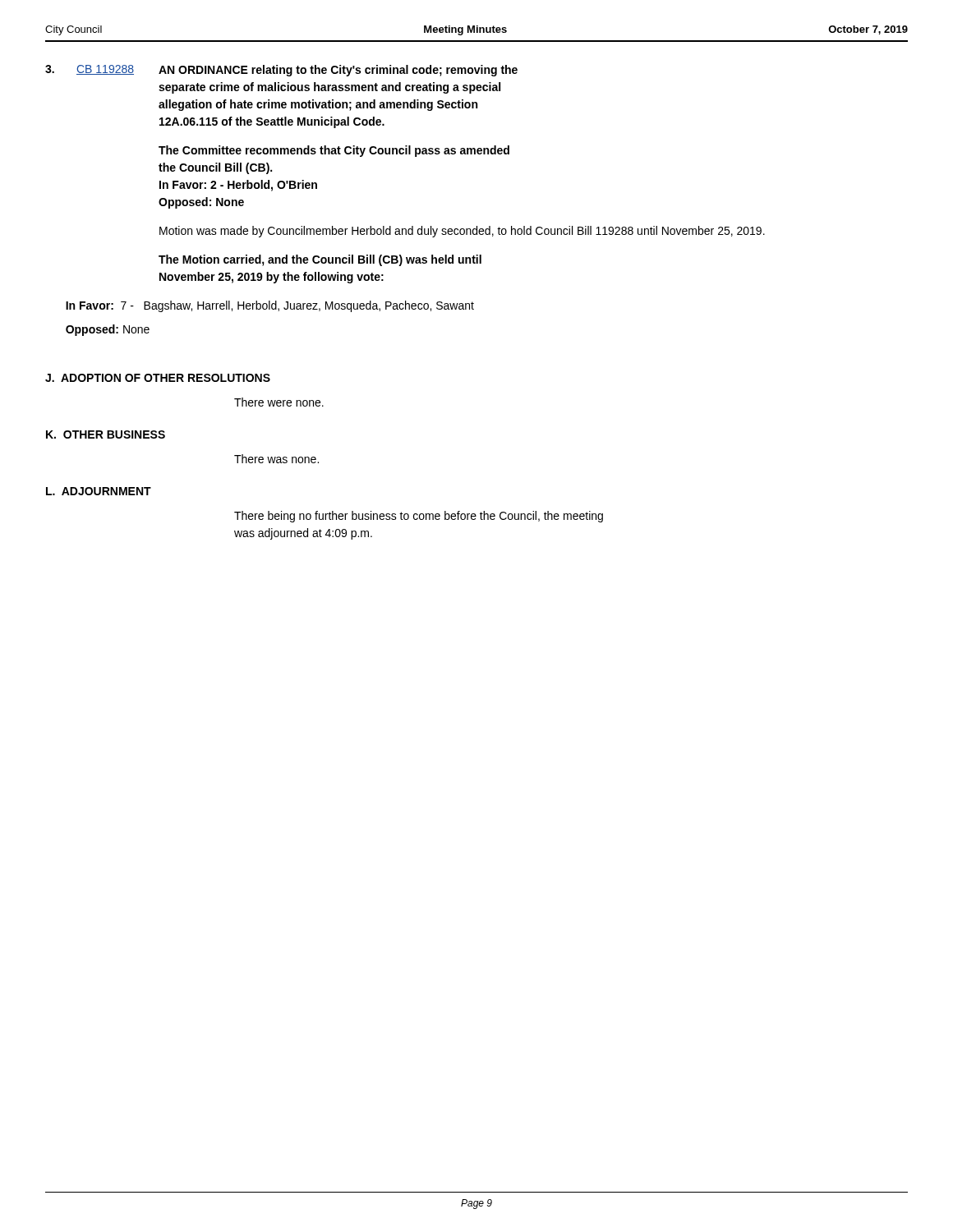953x1232 pixels.
Task: Find the text starting "In Favor: 7 - Bagshaw, Harrell,"
Action: [x=265, y=306]
